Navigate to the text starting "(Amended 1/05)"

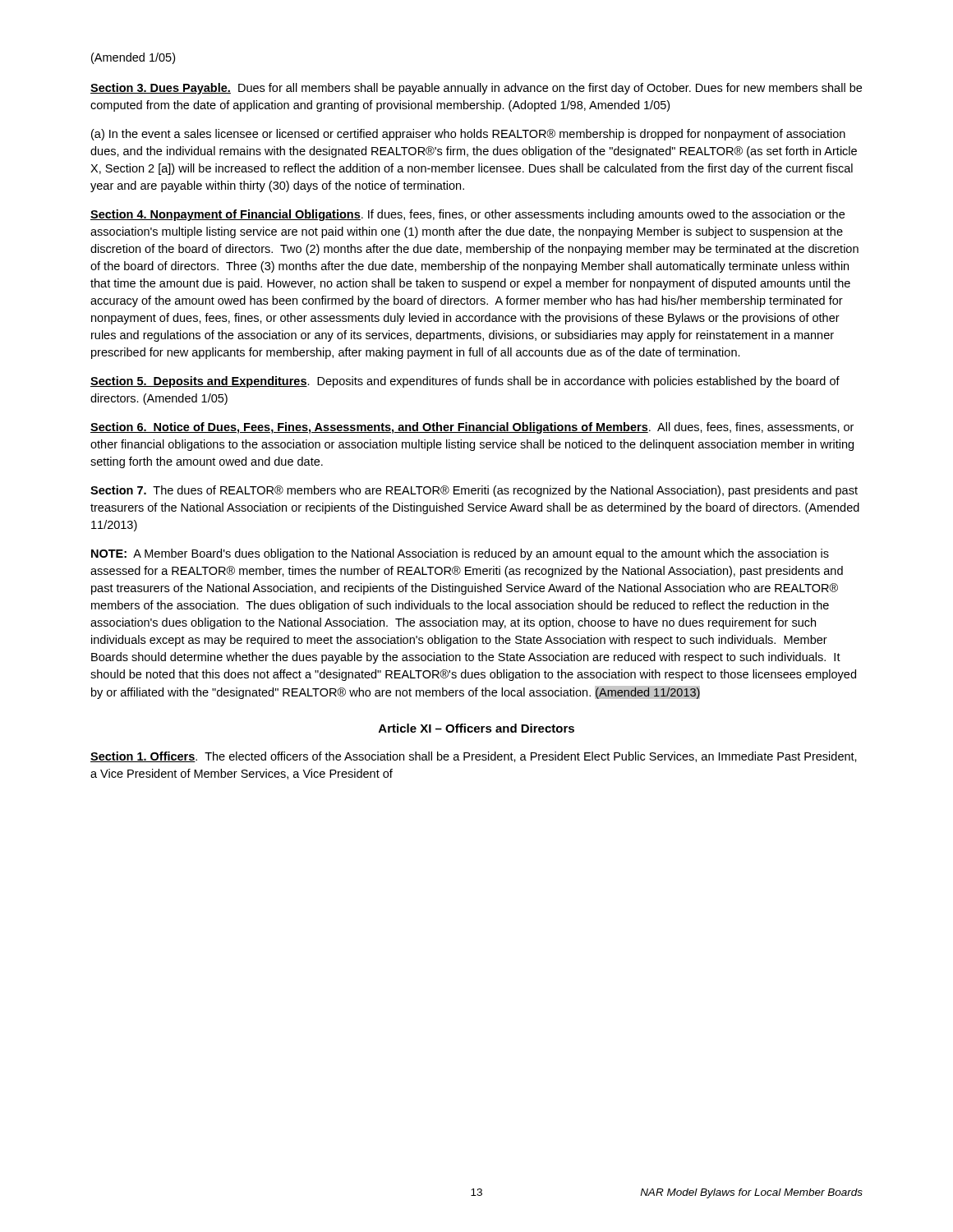coord(133,57)
